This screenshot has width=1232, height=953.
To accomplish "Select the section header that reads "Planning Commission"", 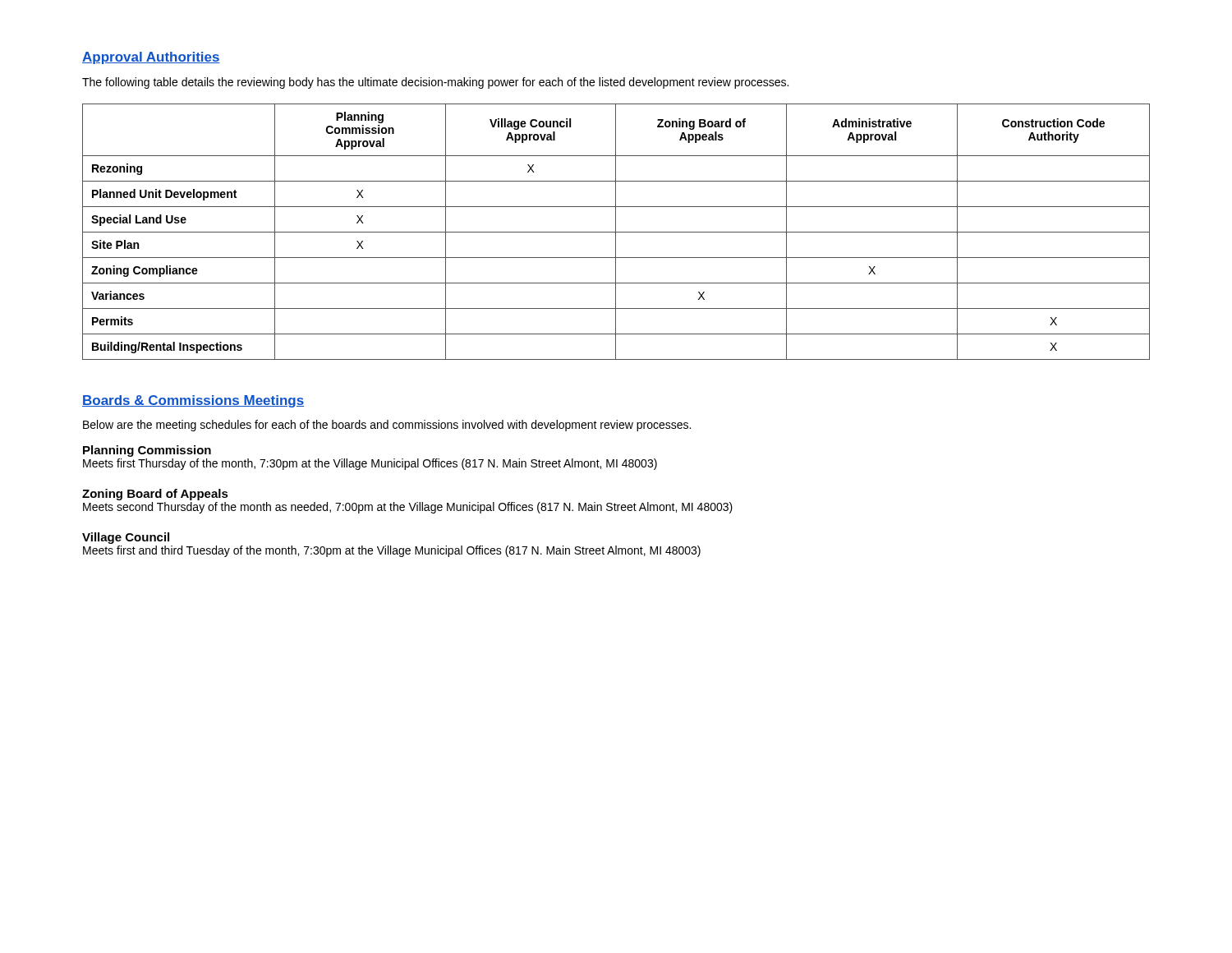I will (x=147, y=450).
